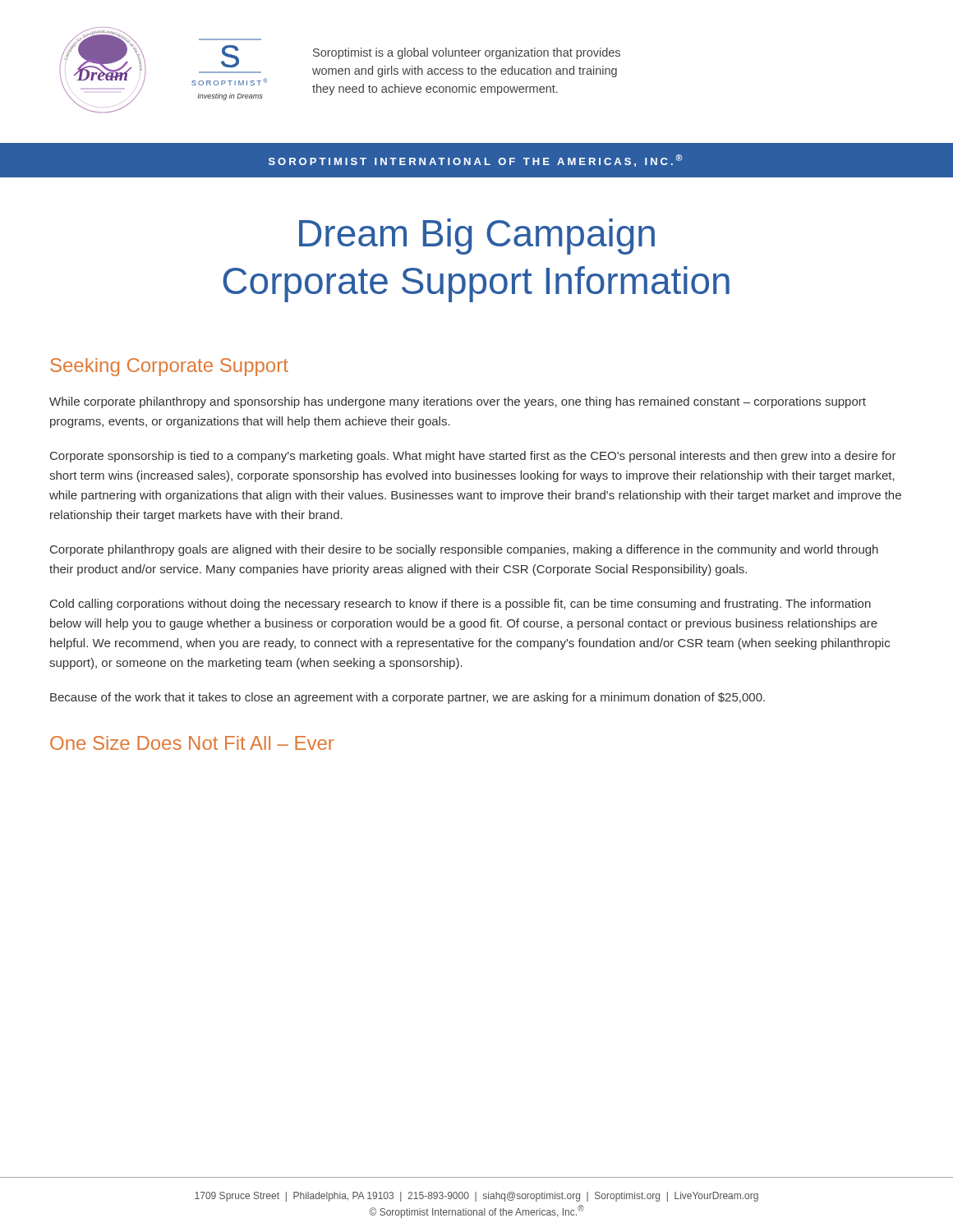Find the text block that reads "While corporate philanthropy and sponsorship"

coord(458,411)
